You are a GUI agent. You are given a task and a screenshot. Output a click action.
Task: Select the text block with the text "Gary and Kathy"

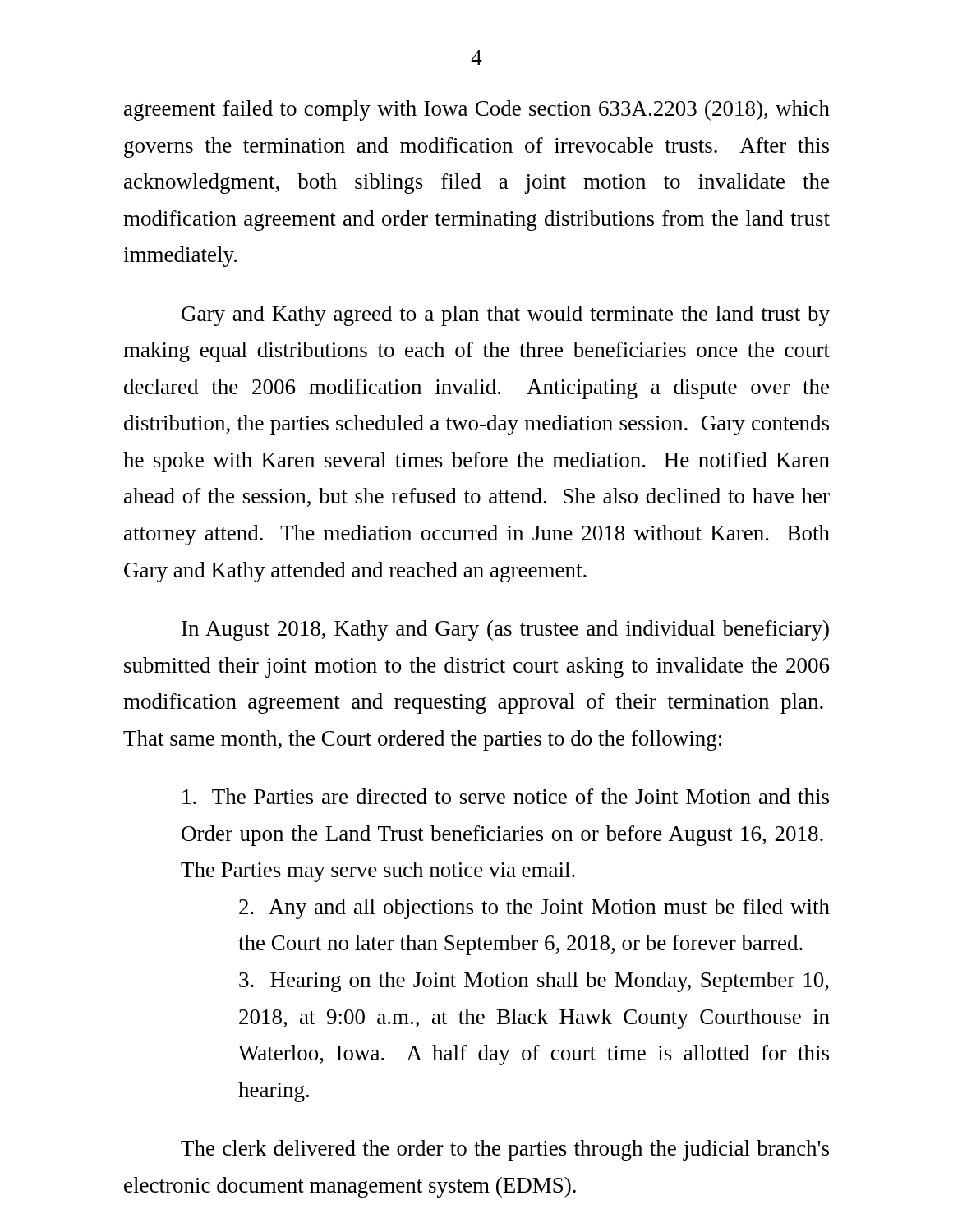coord(476,442)
